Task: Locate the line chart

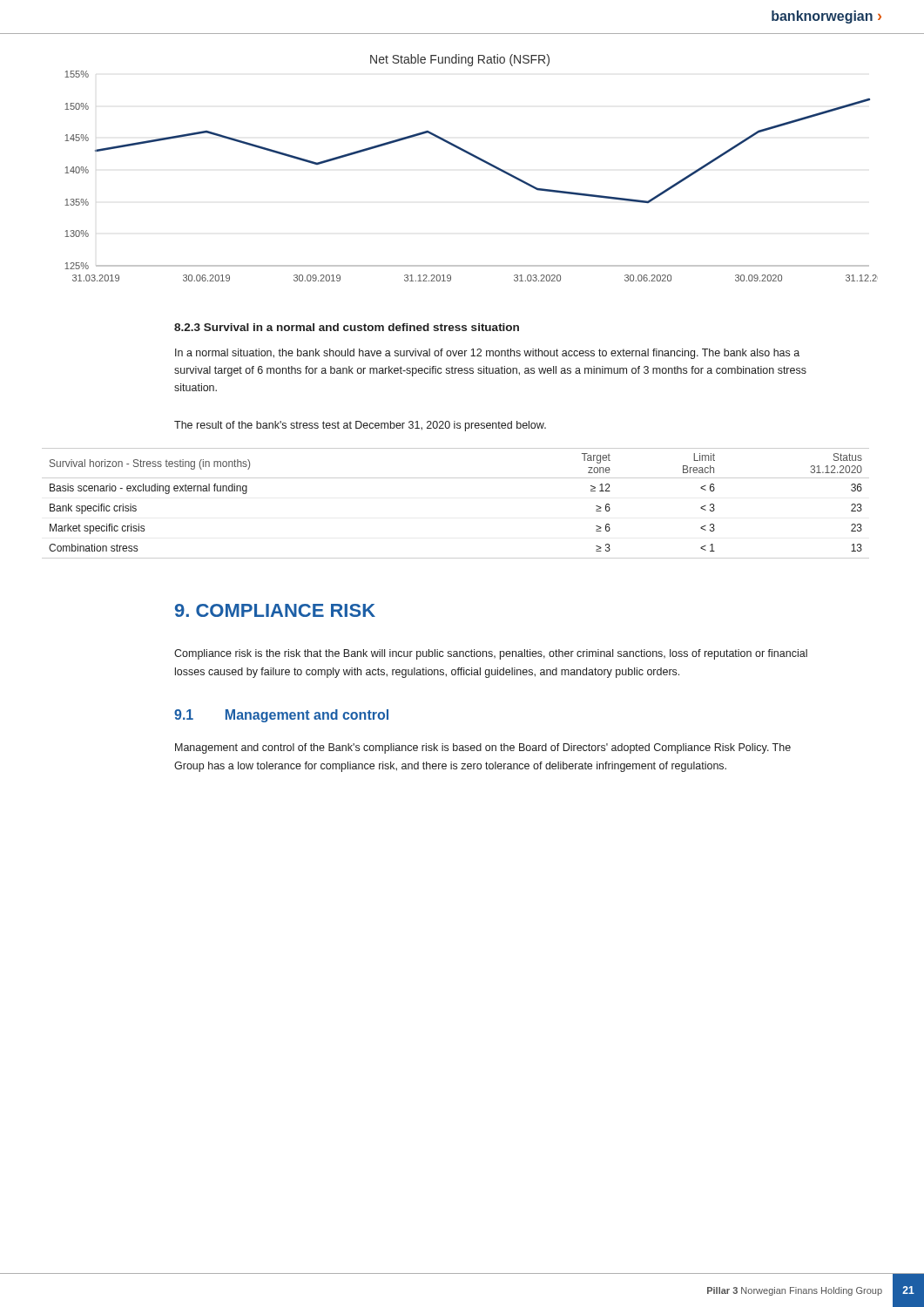Action: click(460, 174)
